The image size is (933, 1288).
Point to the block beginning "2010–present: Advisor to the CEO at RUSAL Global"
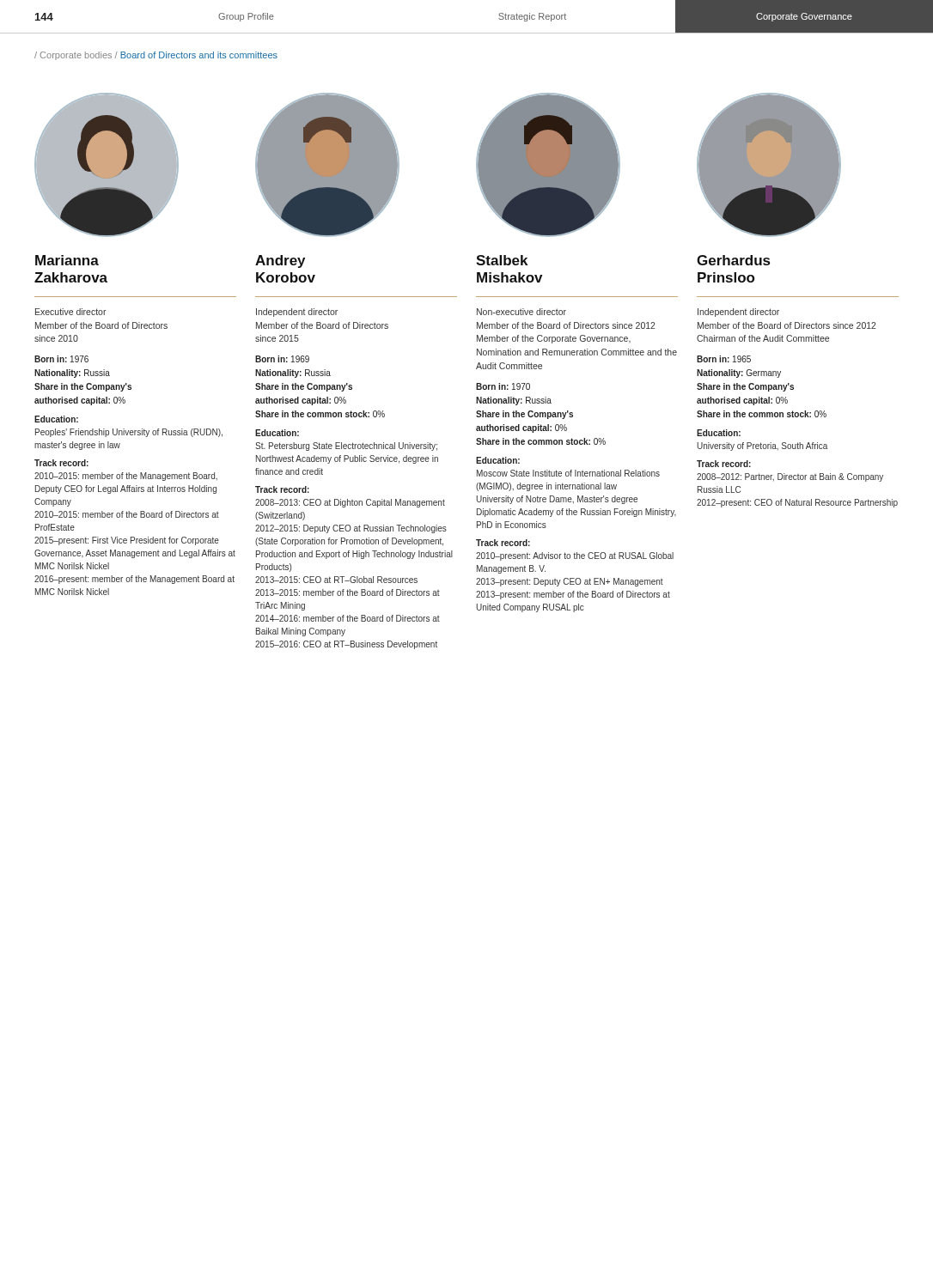coord(575,581)
